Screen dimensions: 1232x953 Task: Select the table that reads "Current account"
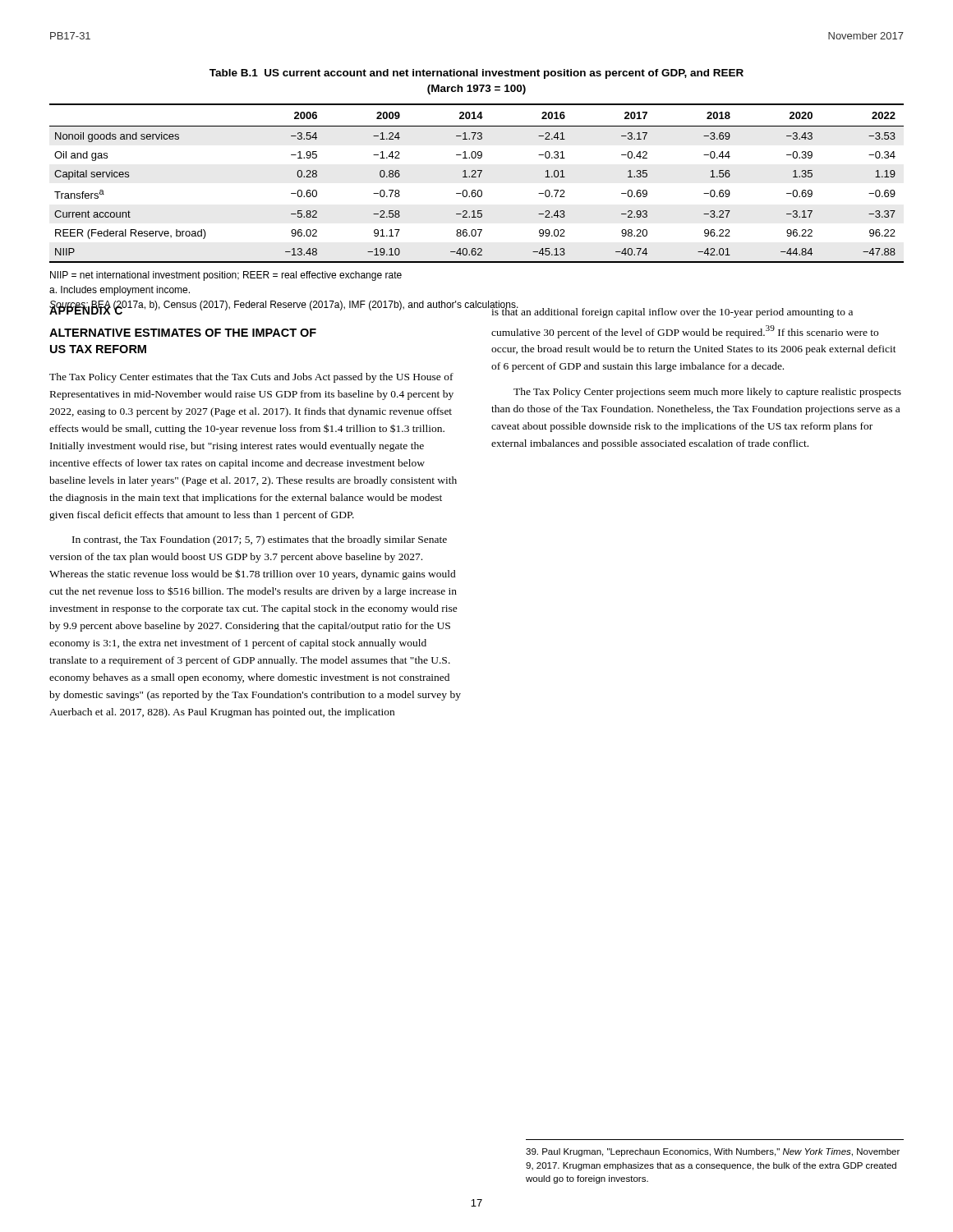click(476, 183)
